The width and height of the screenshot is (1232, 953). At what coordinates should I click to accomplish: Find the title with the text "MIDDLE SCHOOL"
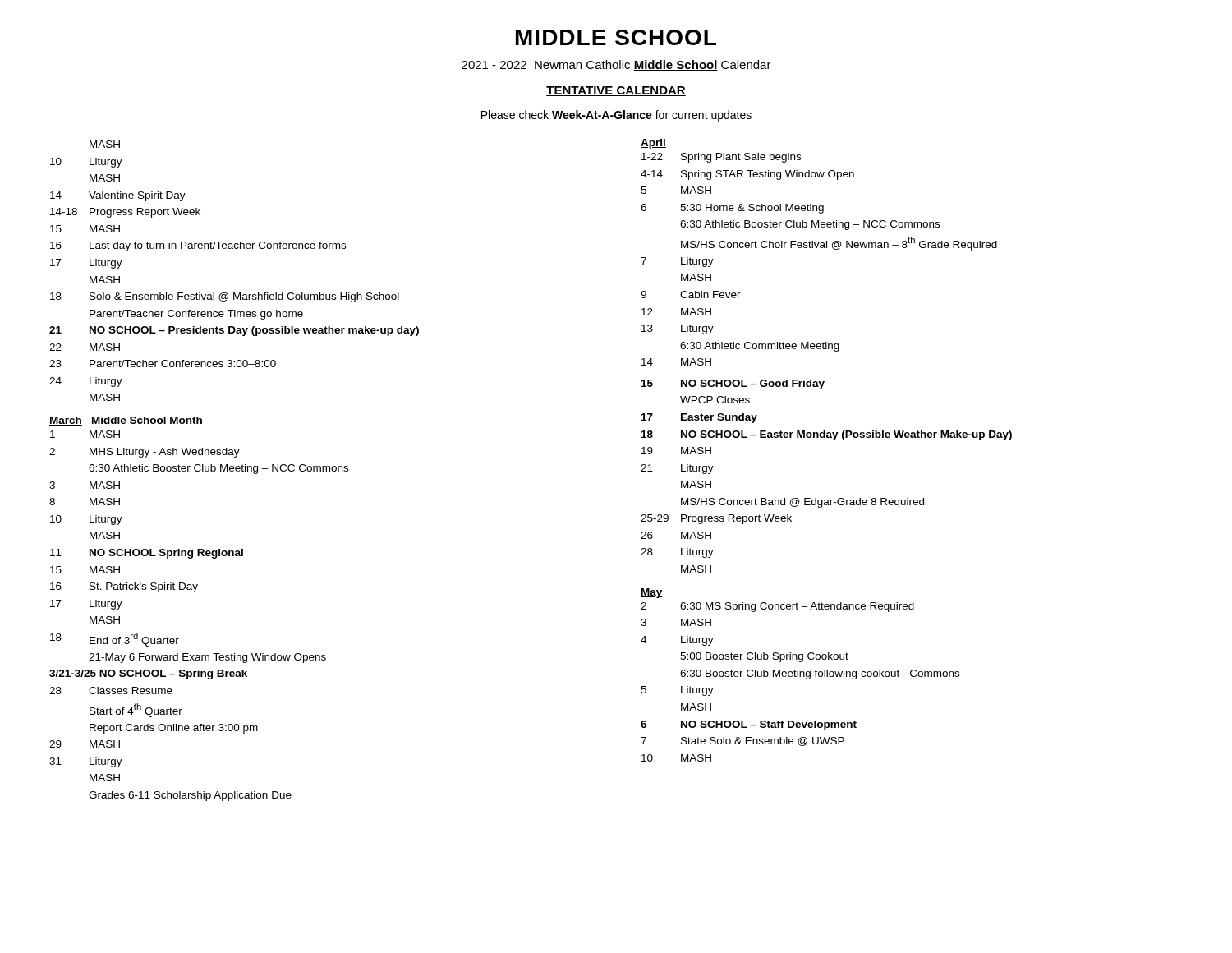[616, 38]
